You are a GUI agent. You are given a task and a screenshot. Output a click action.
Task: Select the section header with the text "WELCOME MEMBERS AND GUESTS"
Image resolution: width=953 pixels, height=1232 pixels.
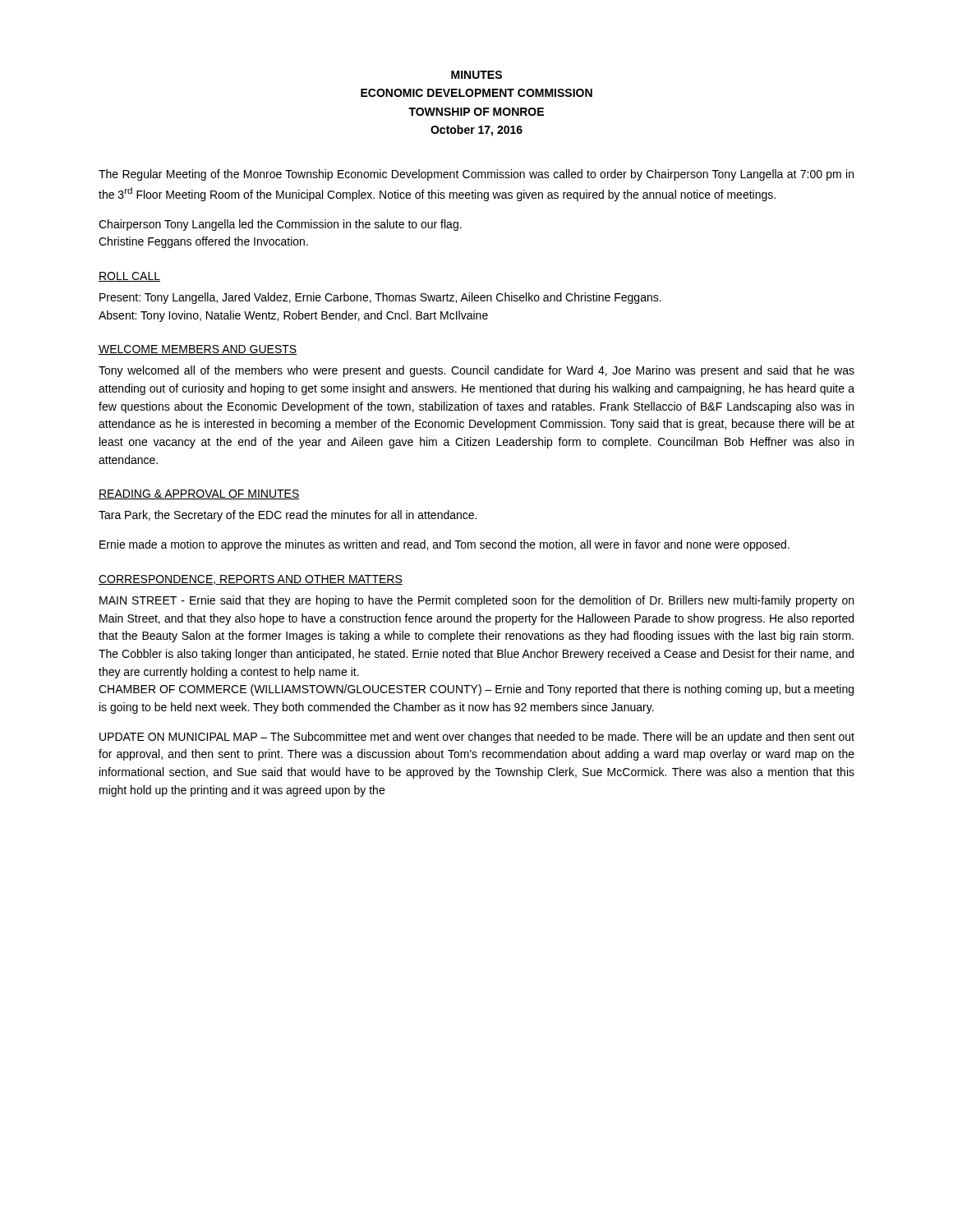tap(198, 349)
